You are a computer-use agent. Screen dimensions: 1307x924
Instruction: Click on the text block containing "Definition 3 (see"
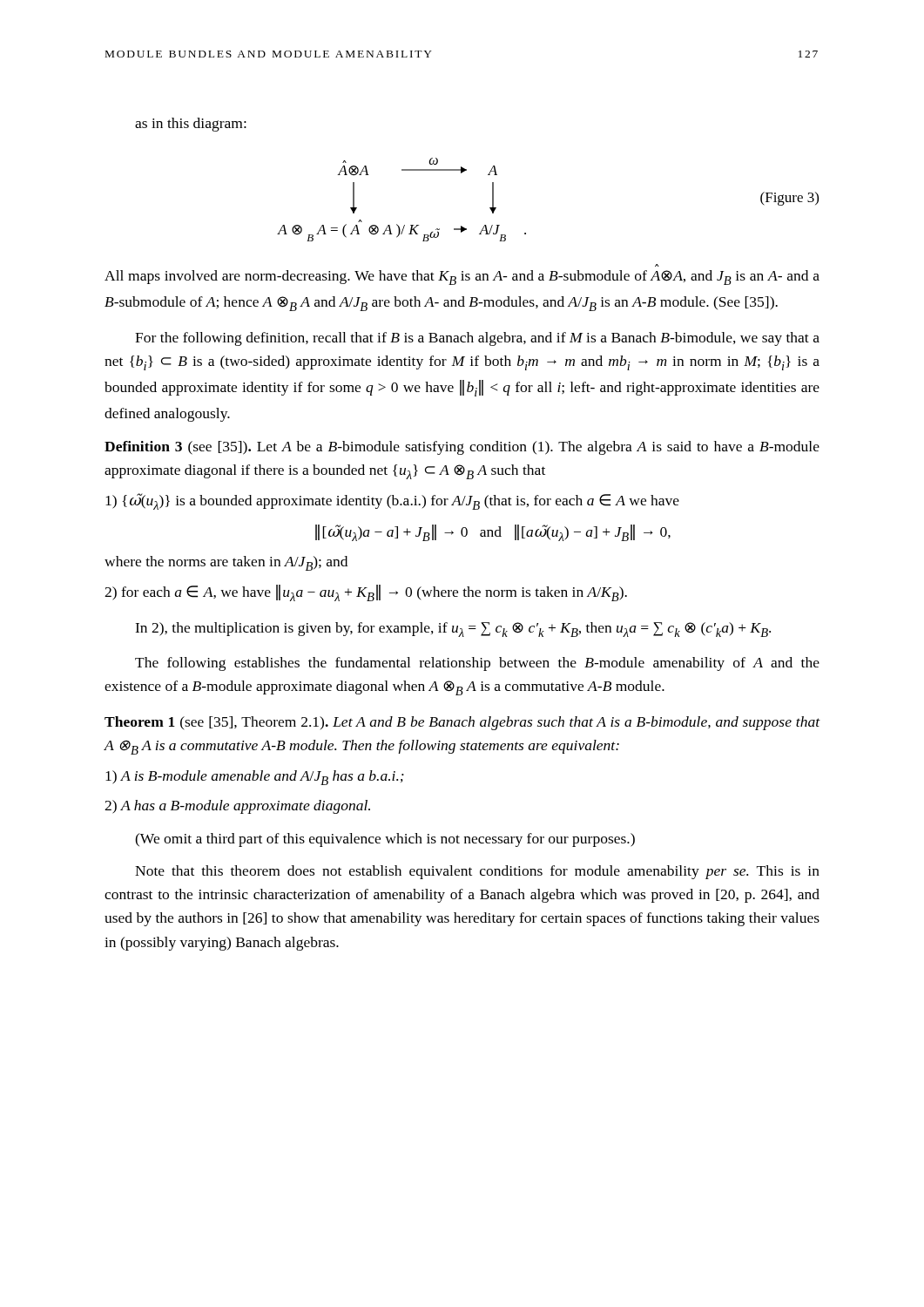coord(462,459)
